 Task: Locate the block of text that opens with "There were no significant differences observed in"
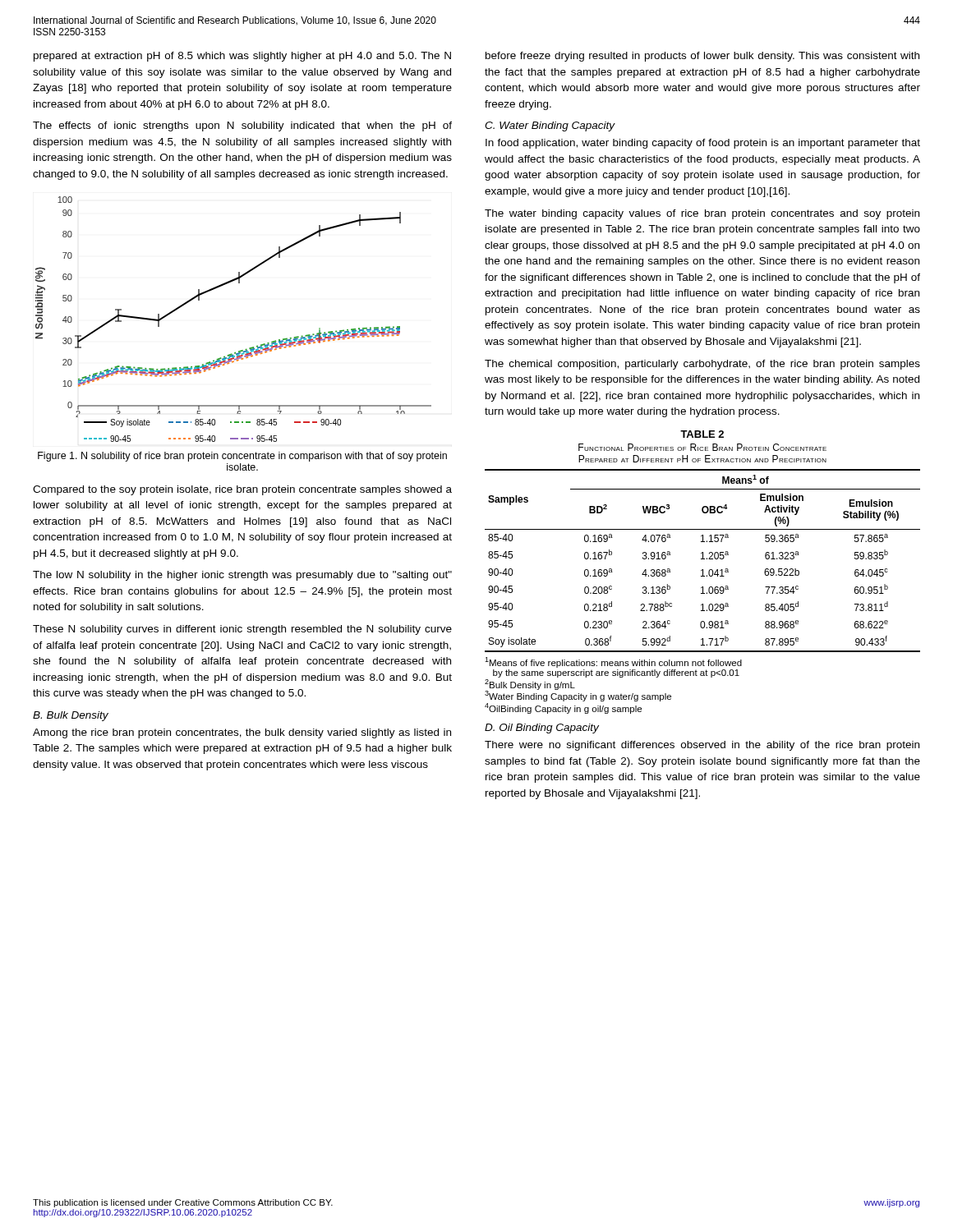(x=702, y=769)
